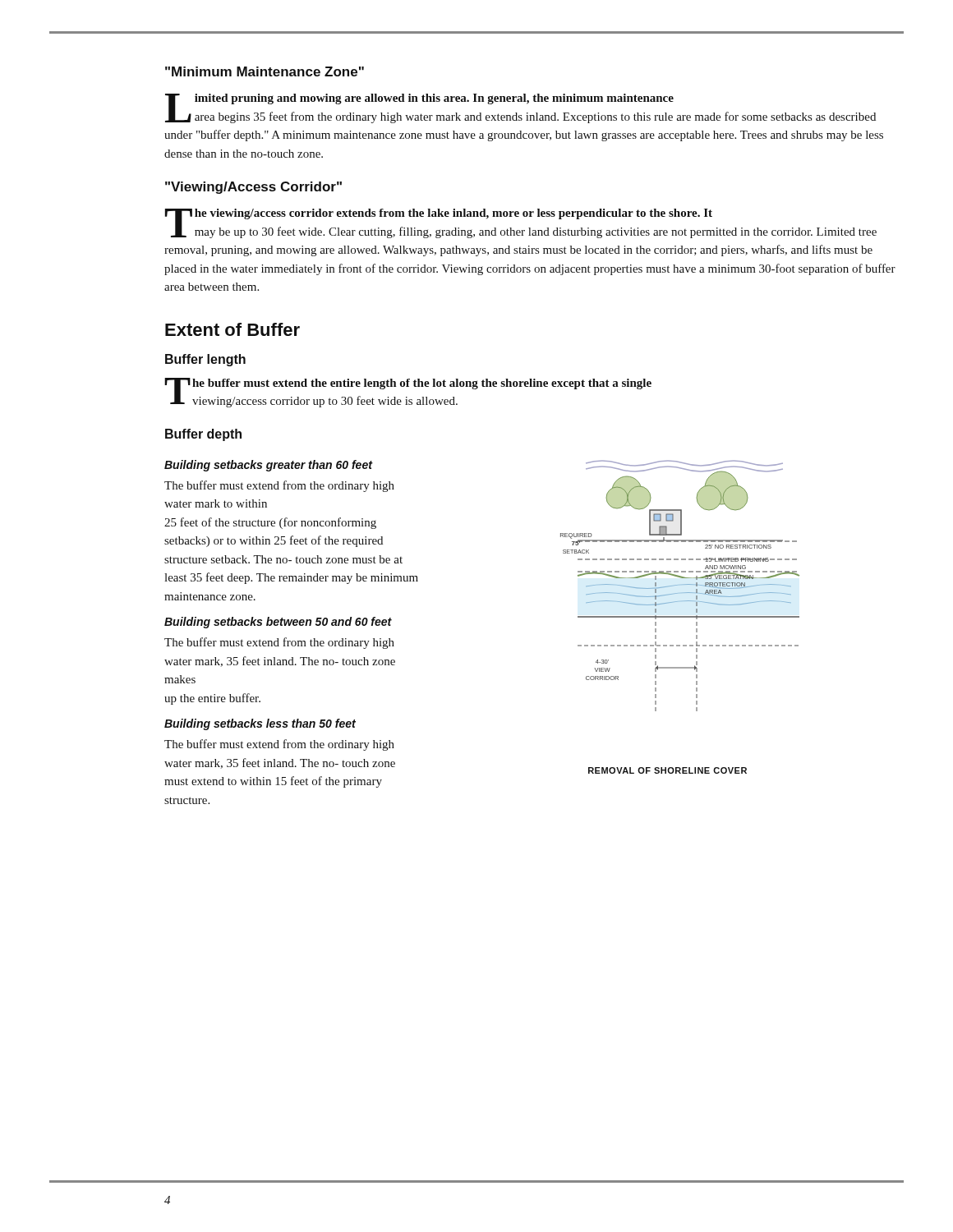Find the engineering diagram
The width and height of the screenshot is (953, 1232).
tap(668, 606)
